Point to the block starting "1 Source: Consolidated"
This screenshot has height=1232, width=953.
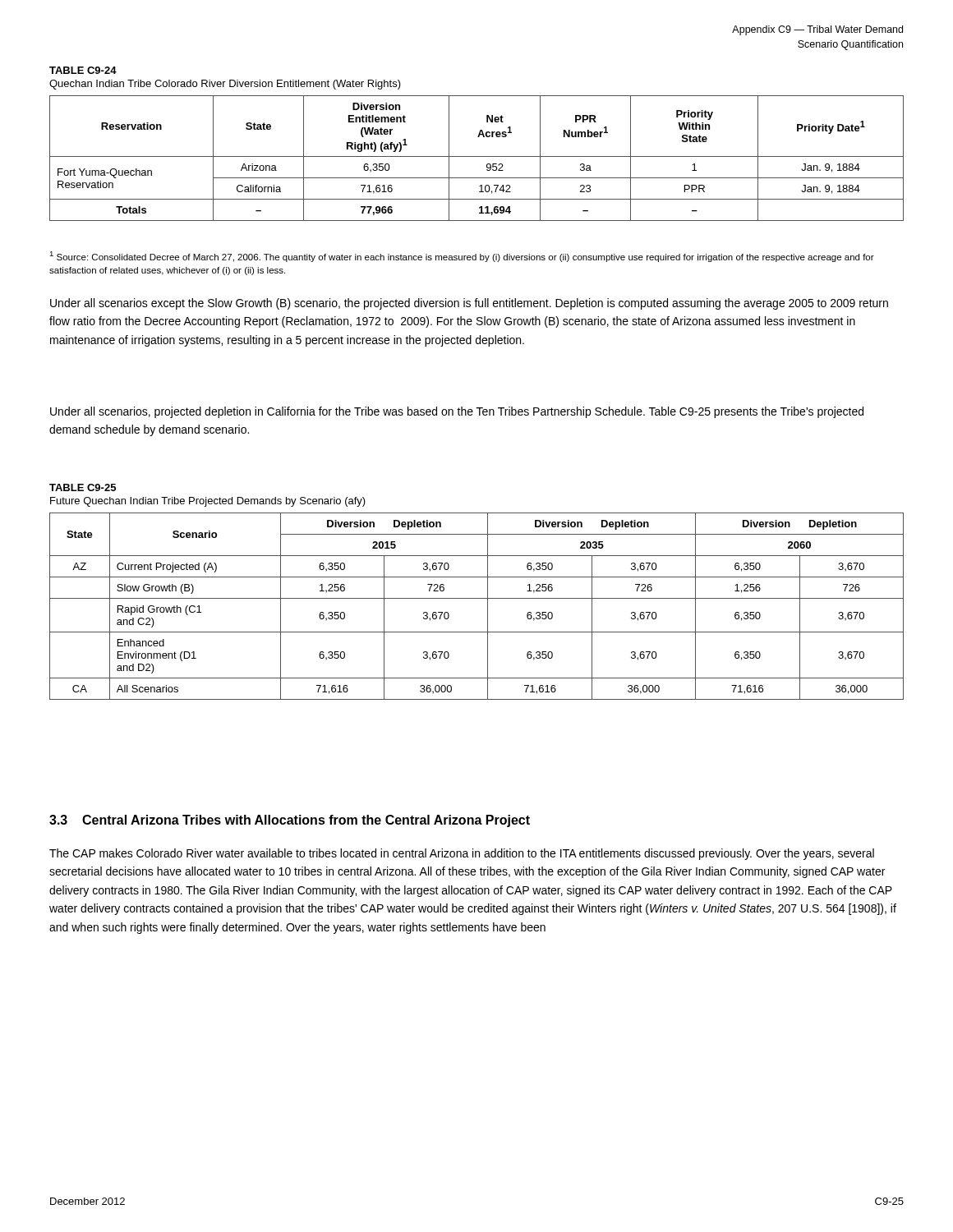tap(462, 262)
